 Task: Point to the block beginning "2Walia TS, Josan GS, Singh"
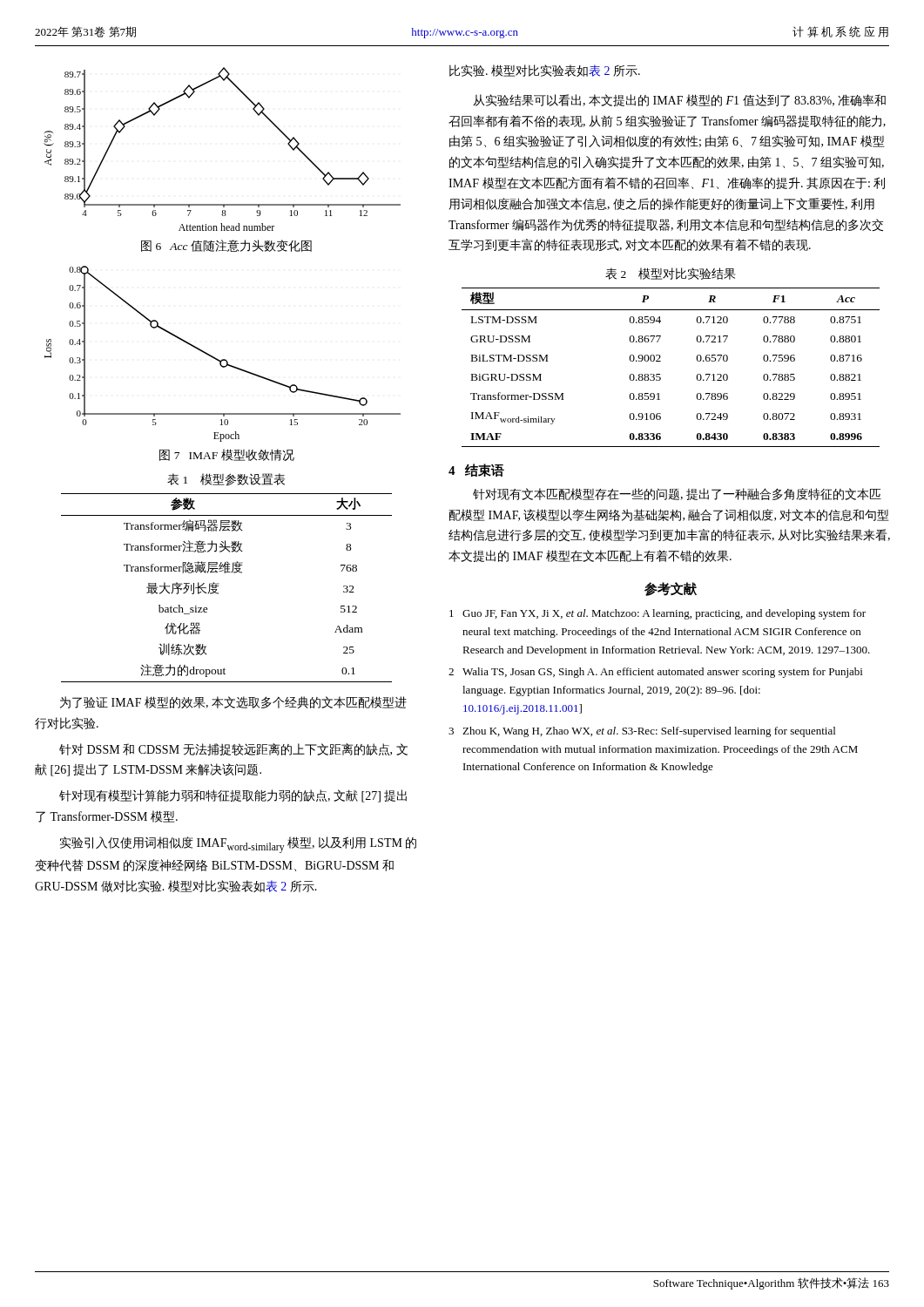pyautogui.click(x=662, y=691)
